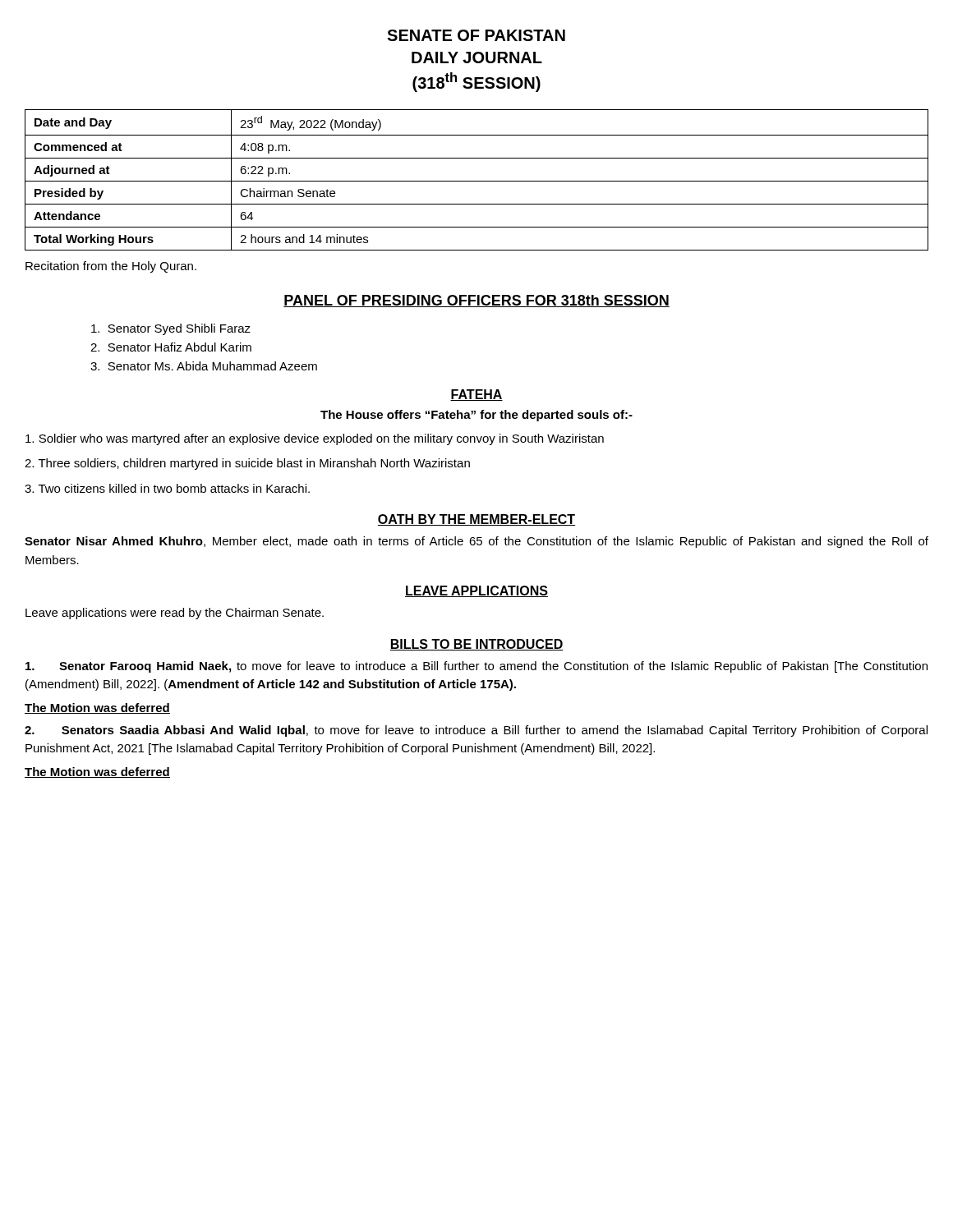
Task: Locate the block of text that opens with "Leave applications were"
Action: [x=175, y=612]
